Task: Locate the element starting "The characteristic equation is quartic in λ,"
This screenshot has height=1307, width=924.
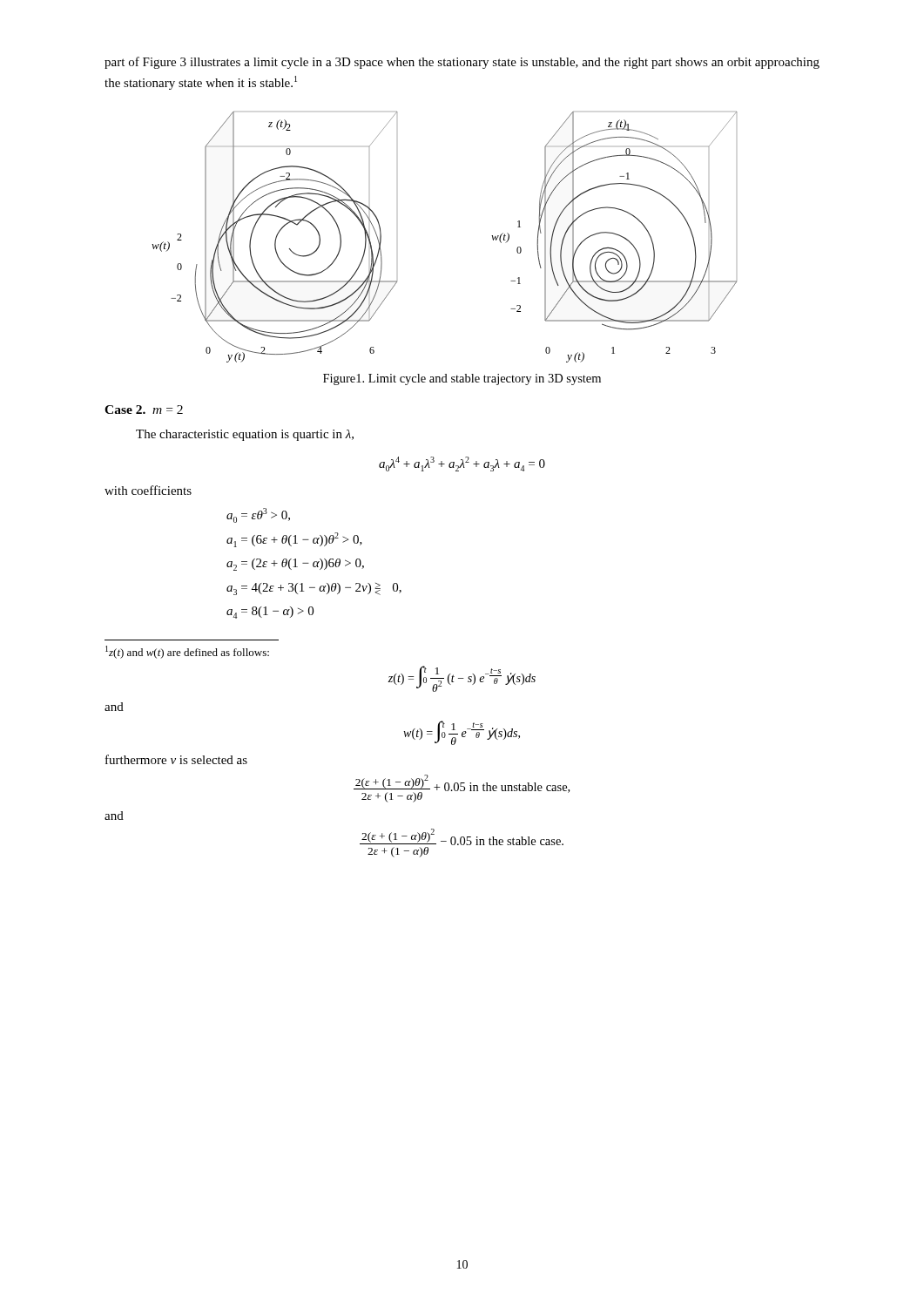Action: coord(245,434)
